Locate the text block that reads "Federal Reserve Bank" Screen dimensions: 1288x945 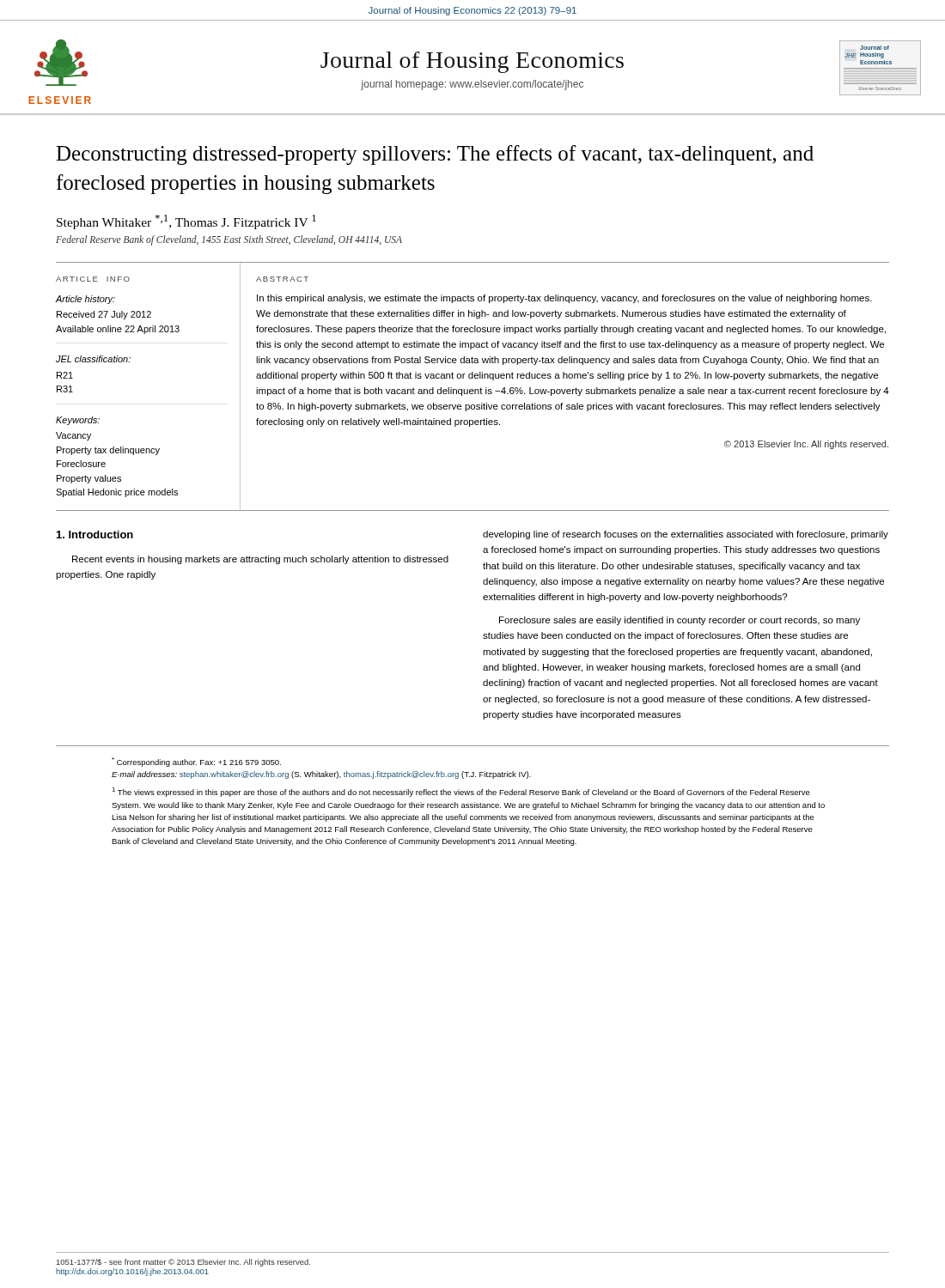pyautogui.click(x=229, y=239)
